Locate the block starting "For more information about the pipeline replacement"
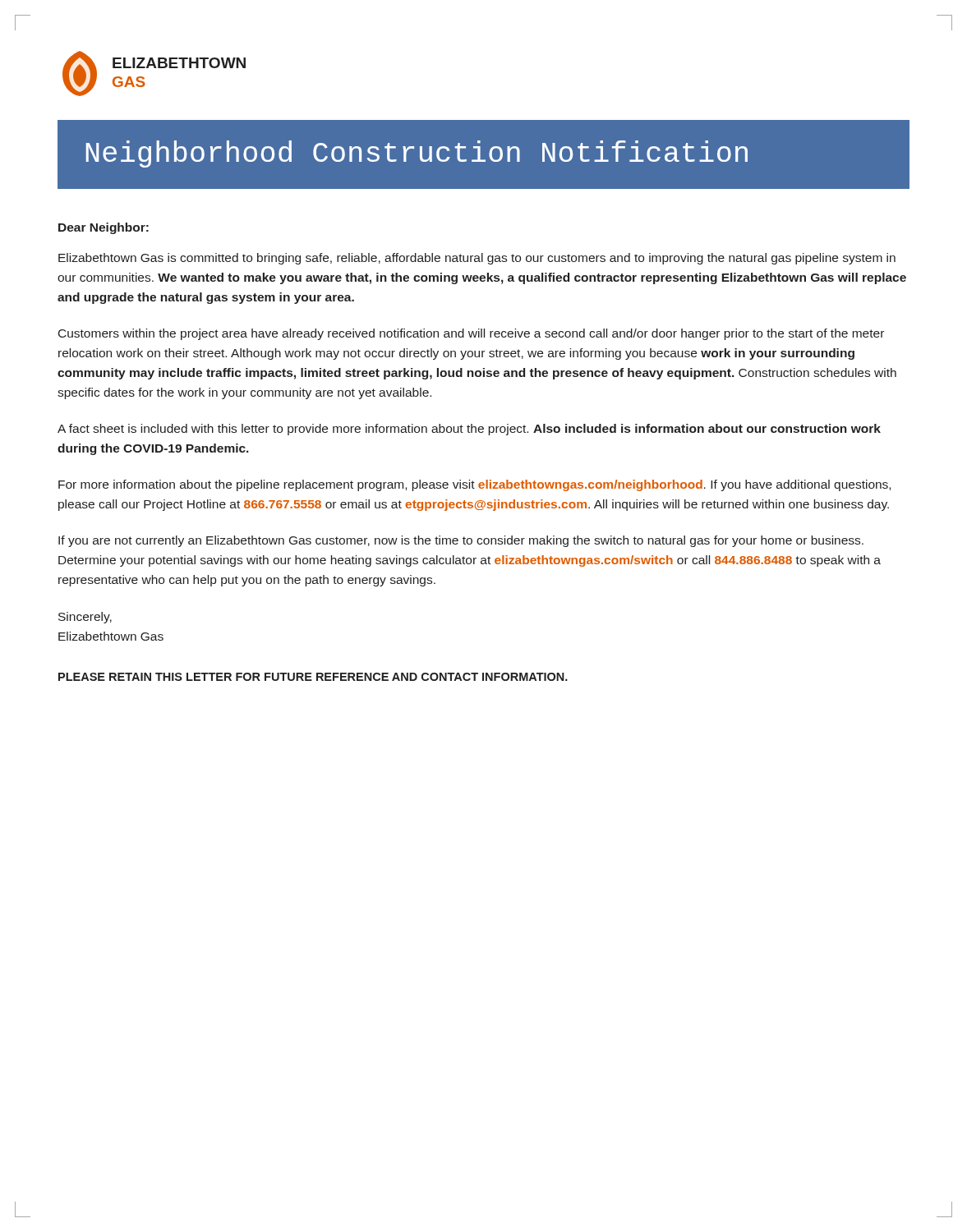 point(475,494)
